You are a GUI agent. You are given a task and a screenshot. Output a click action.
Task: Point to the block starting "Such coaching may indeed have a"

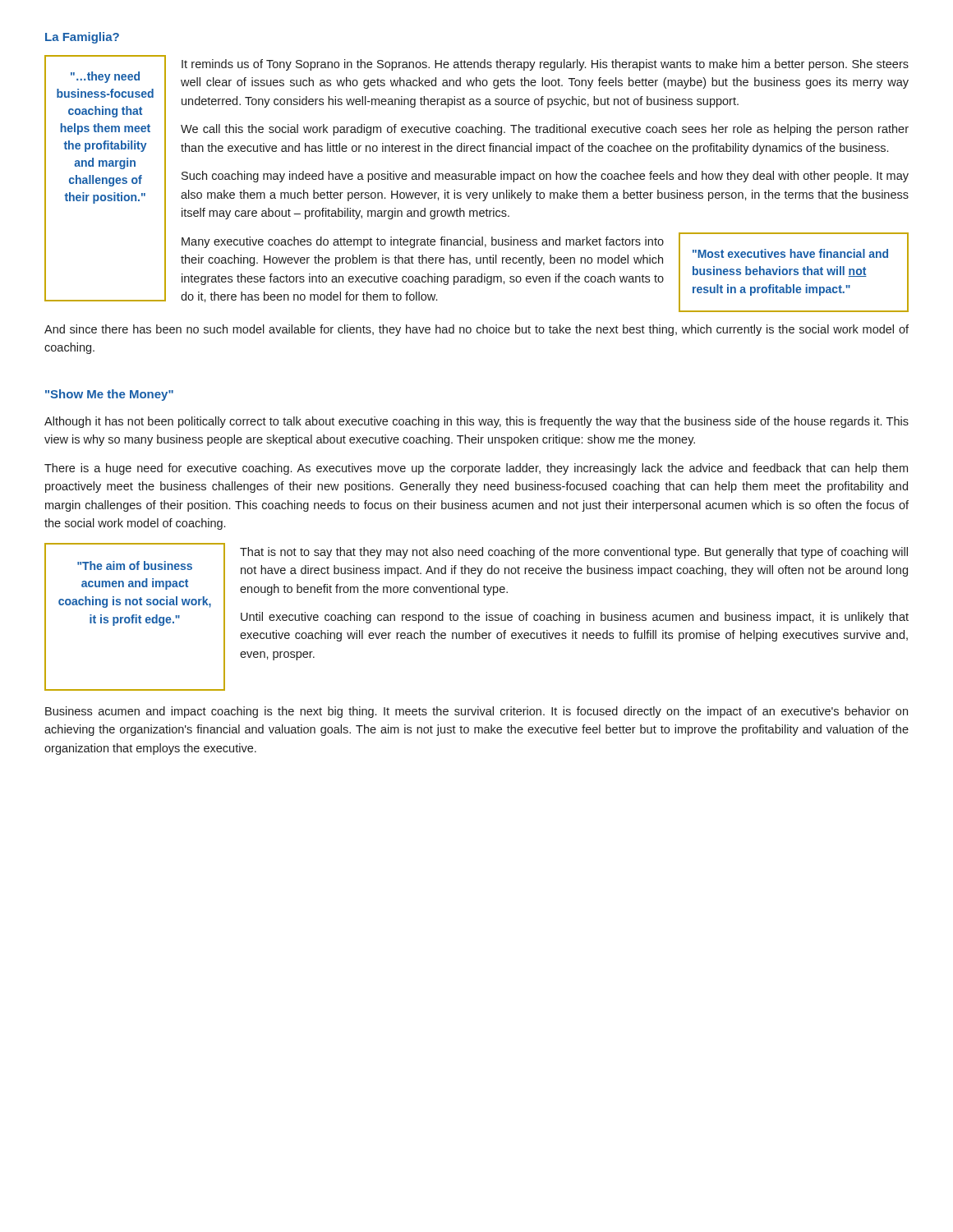point(545,195)
